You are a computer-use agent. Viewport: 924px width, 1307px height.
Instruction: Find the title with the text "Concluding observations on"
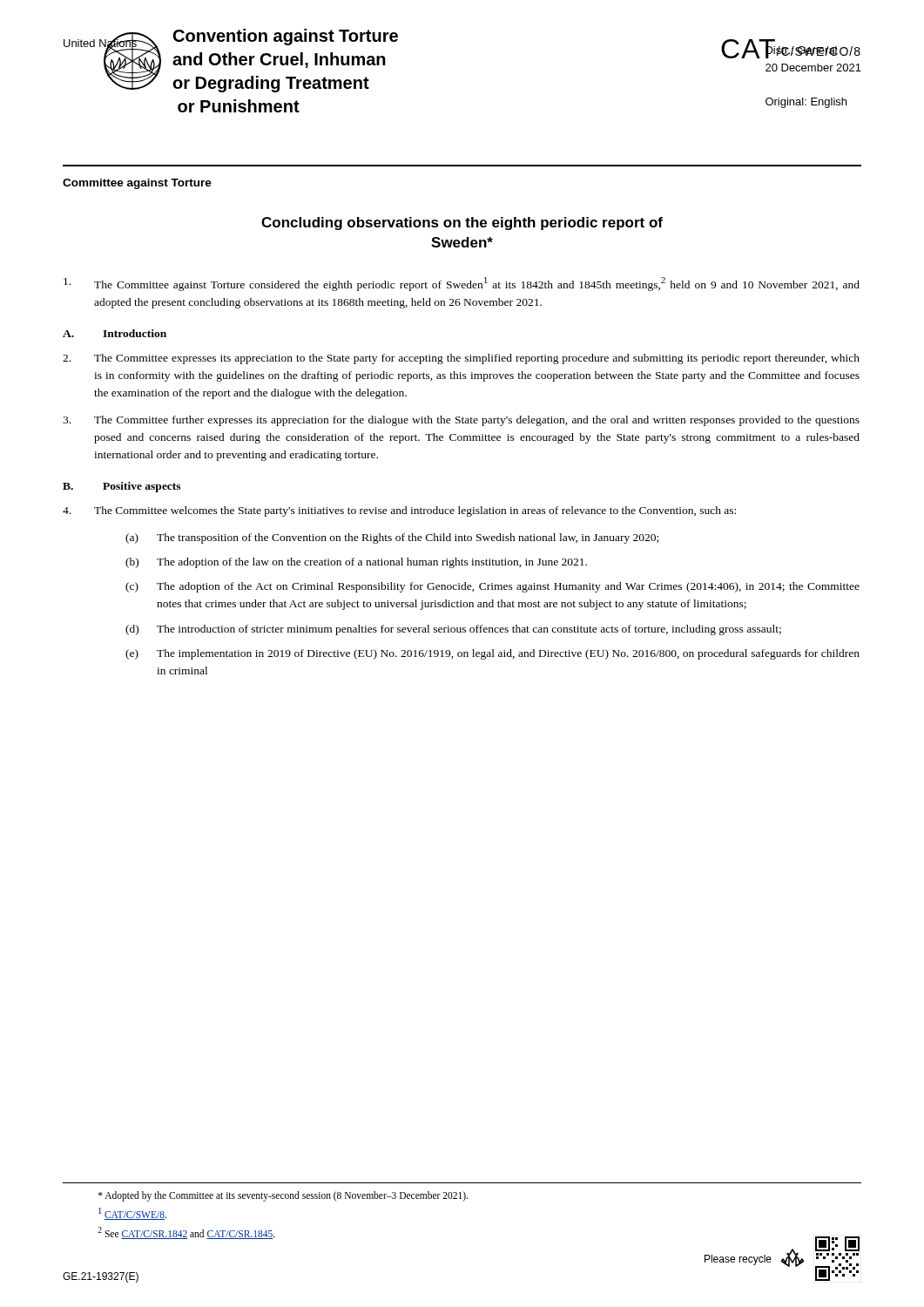(x=462, y=233)
